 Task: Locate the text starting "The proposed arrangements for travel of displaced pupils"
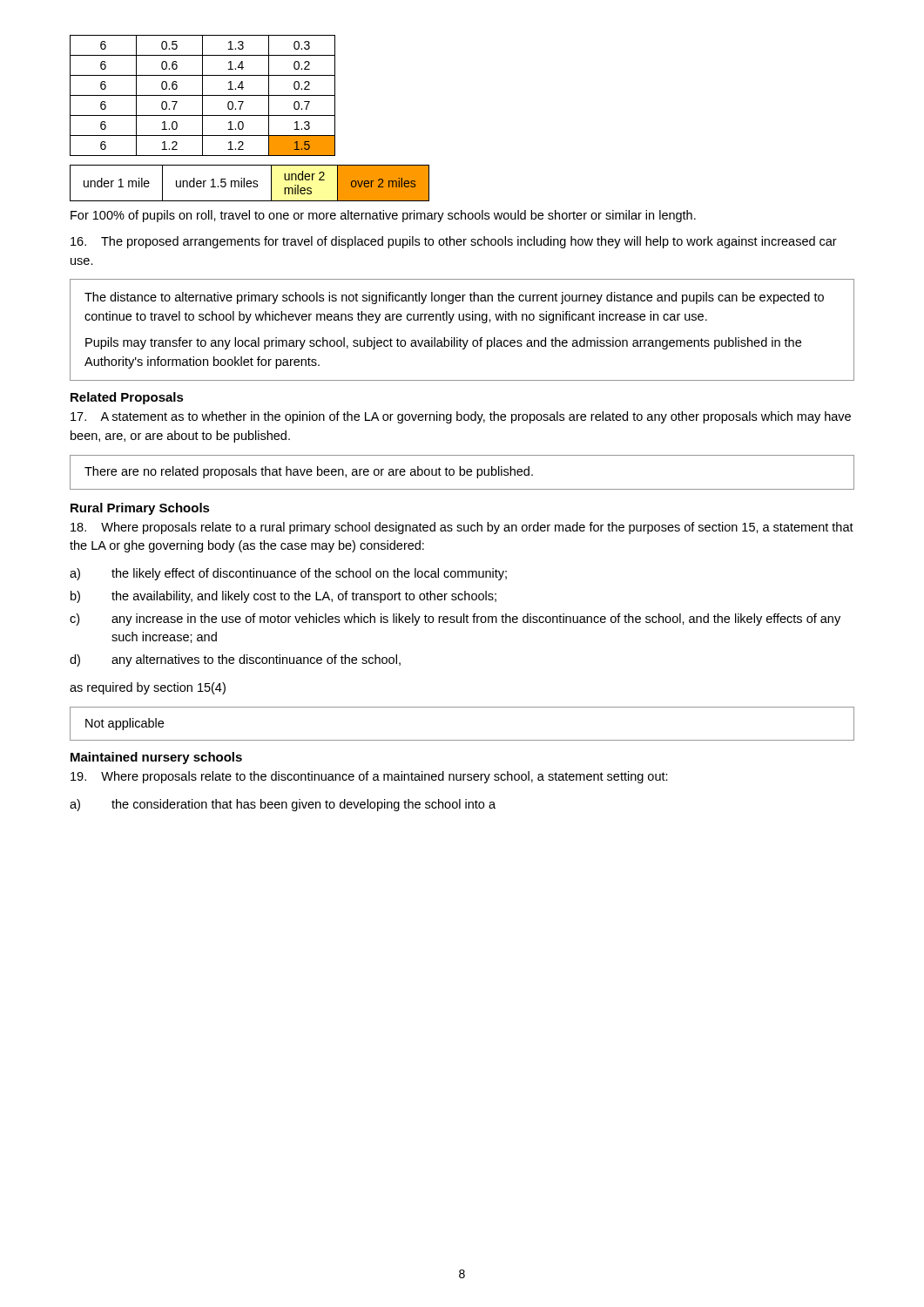coord(453,251)
